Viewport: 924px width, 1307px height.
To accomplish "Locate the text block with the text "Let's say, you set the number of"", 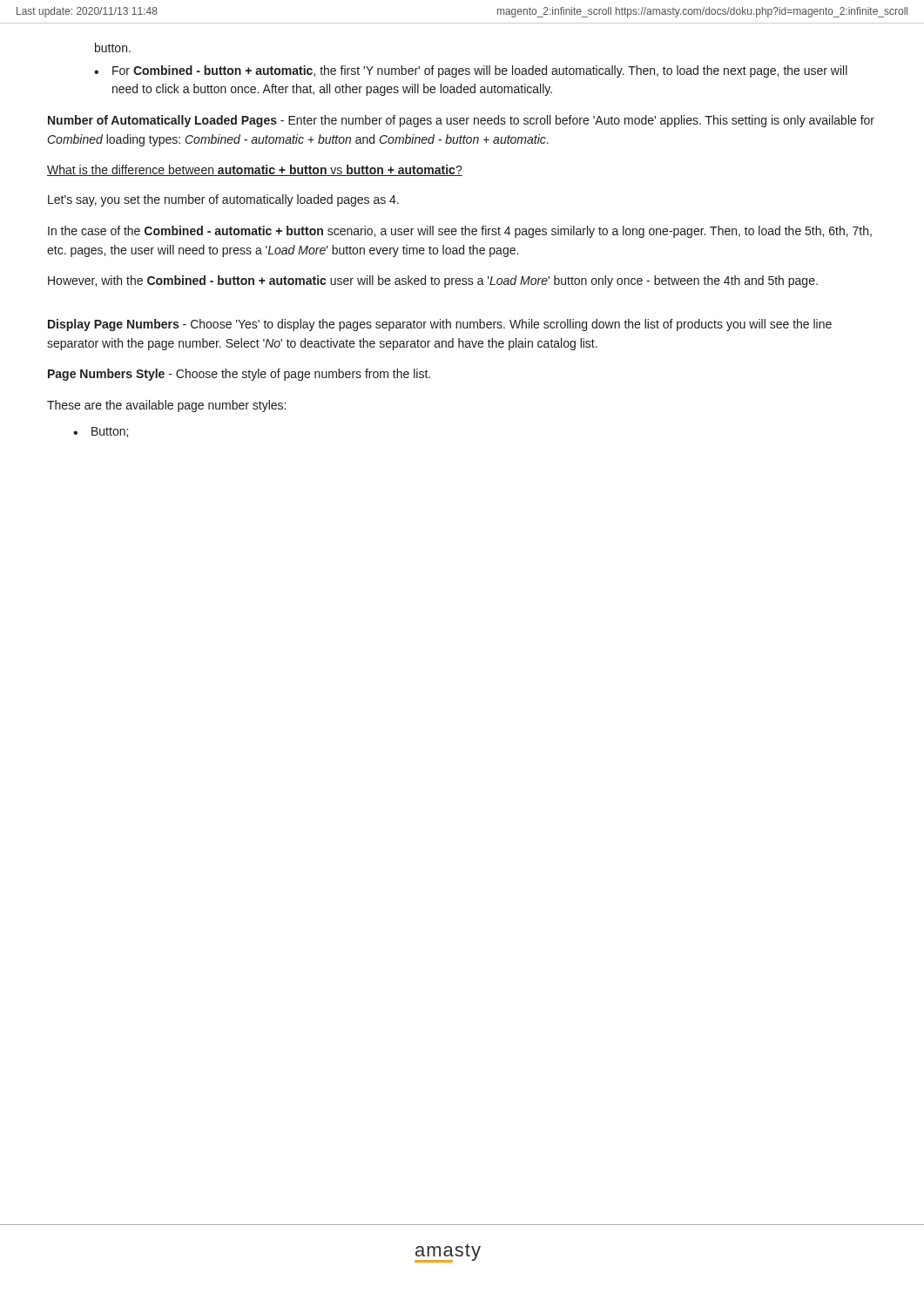I will (x=223, y=200).
